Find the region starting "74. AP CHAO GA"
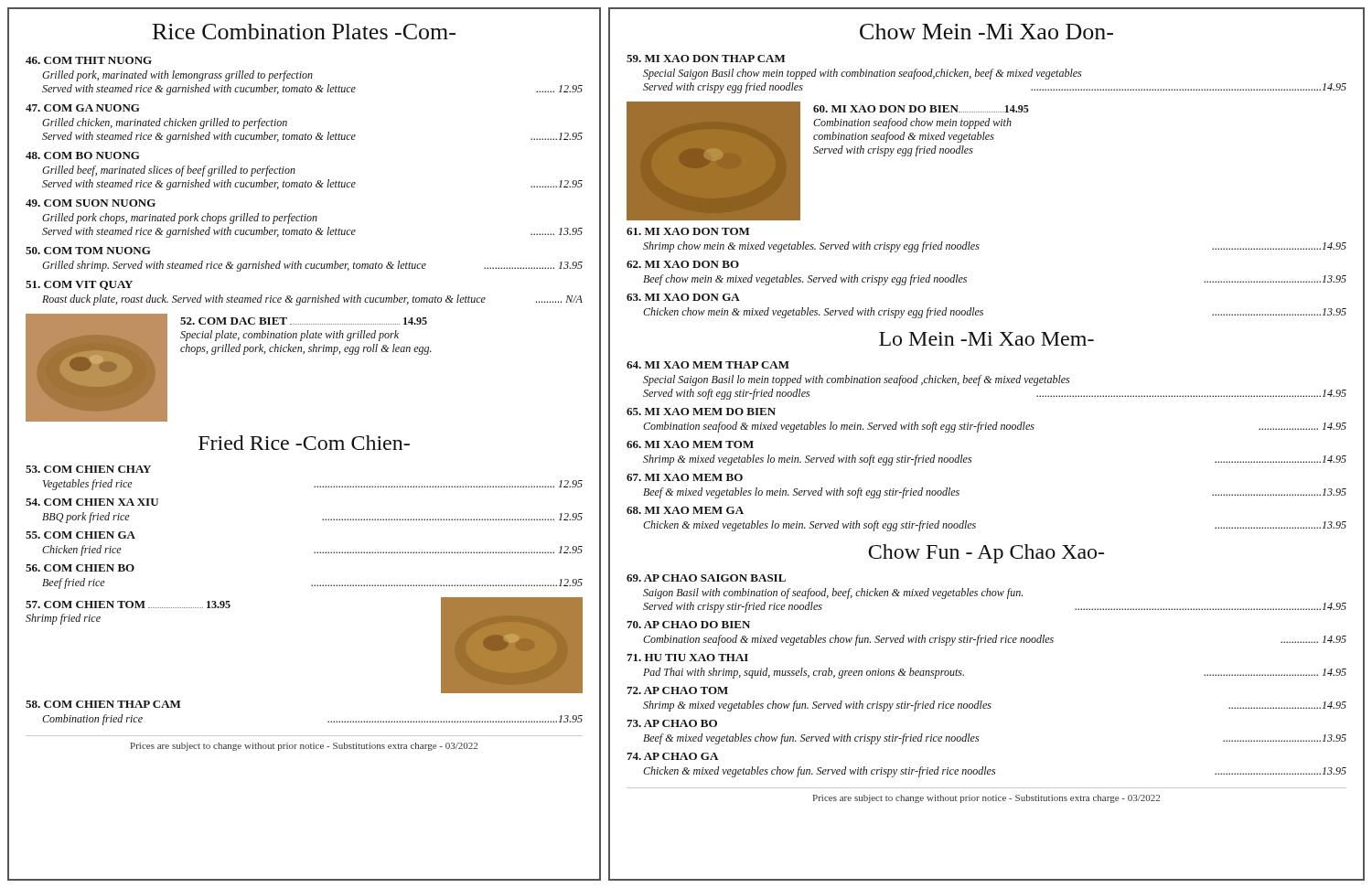The image size is (1372, 888). pos(672,756)
